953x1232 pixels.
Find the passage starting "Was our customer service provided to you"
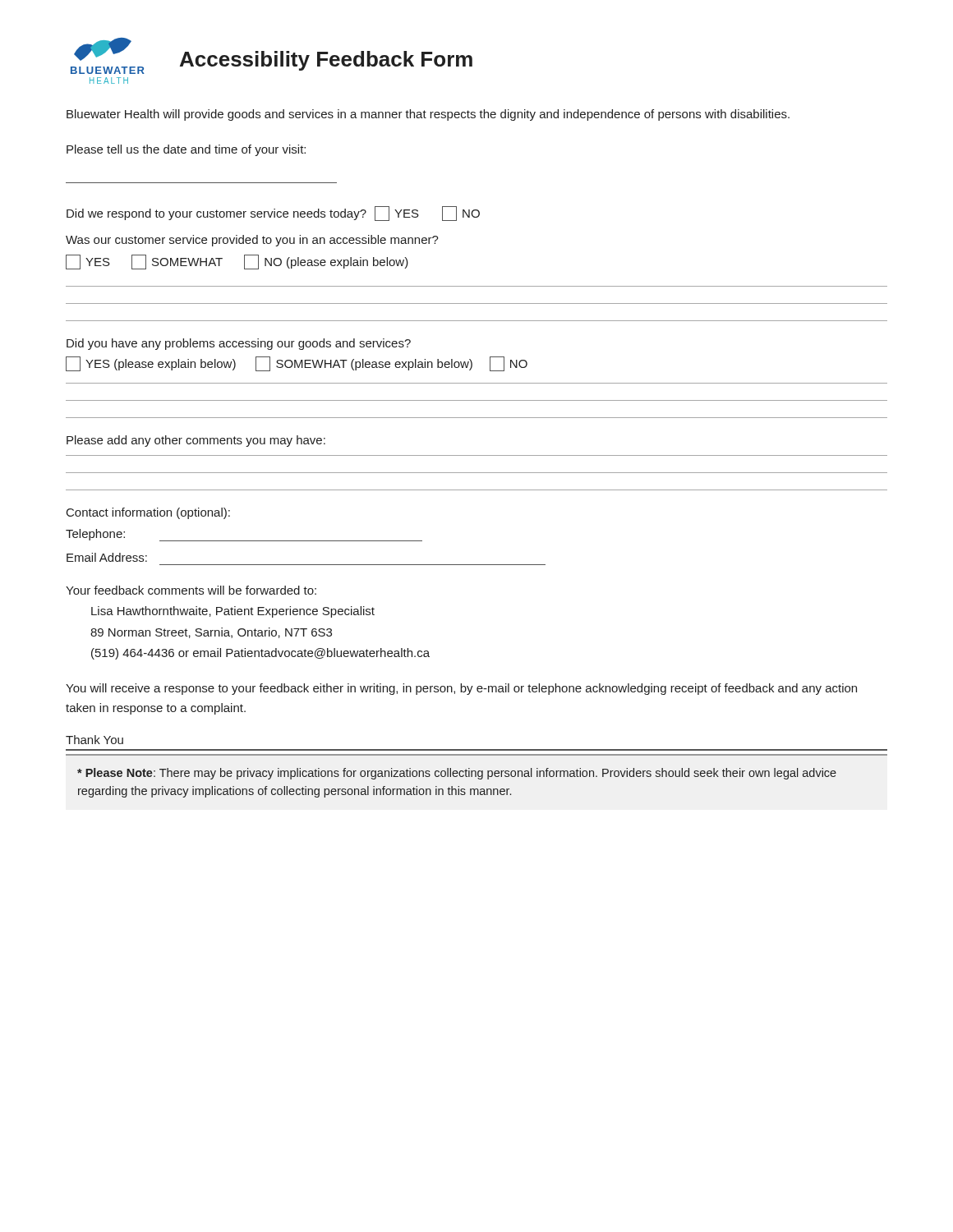pyautogui.click(x=252, y=239)
